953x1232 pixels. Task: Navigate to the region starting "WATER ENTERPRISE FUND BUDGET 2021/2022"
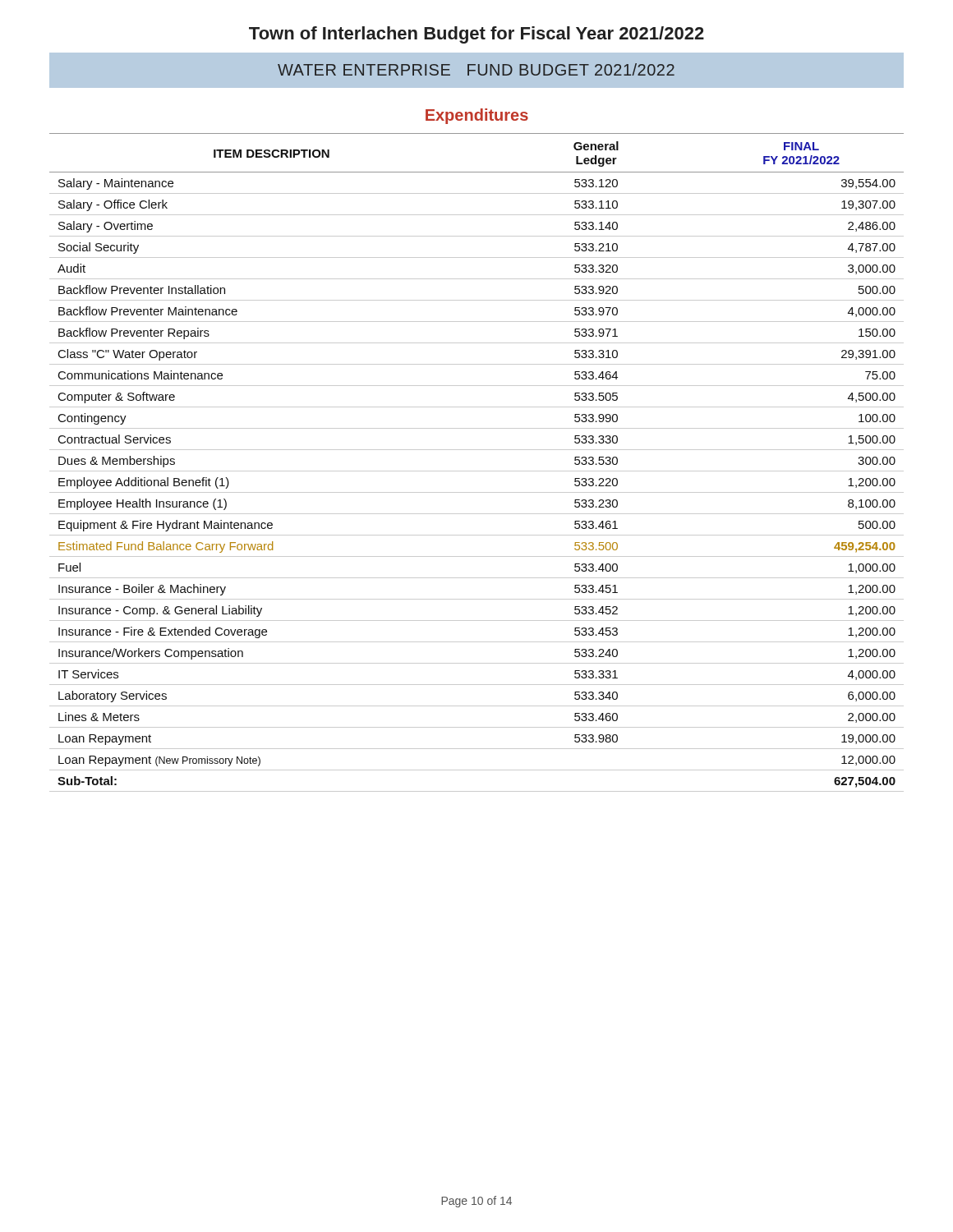(x=476, y=70)
